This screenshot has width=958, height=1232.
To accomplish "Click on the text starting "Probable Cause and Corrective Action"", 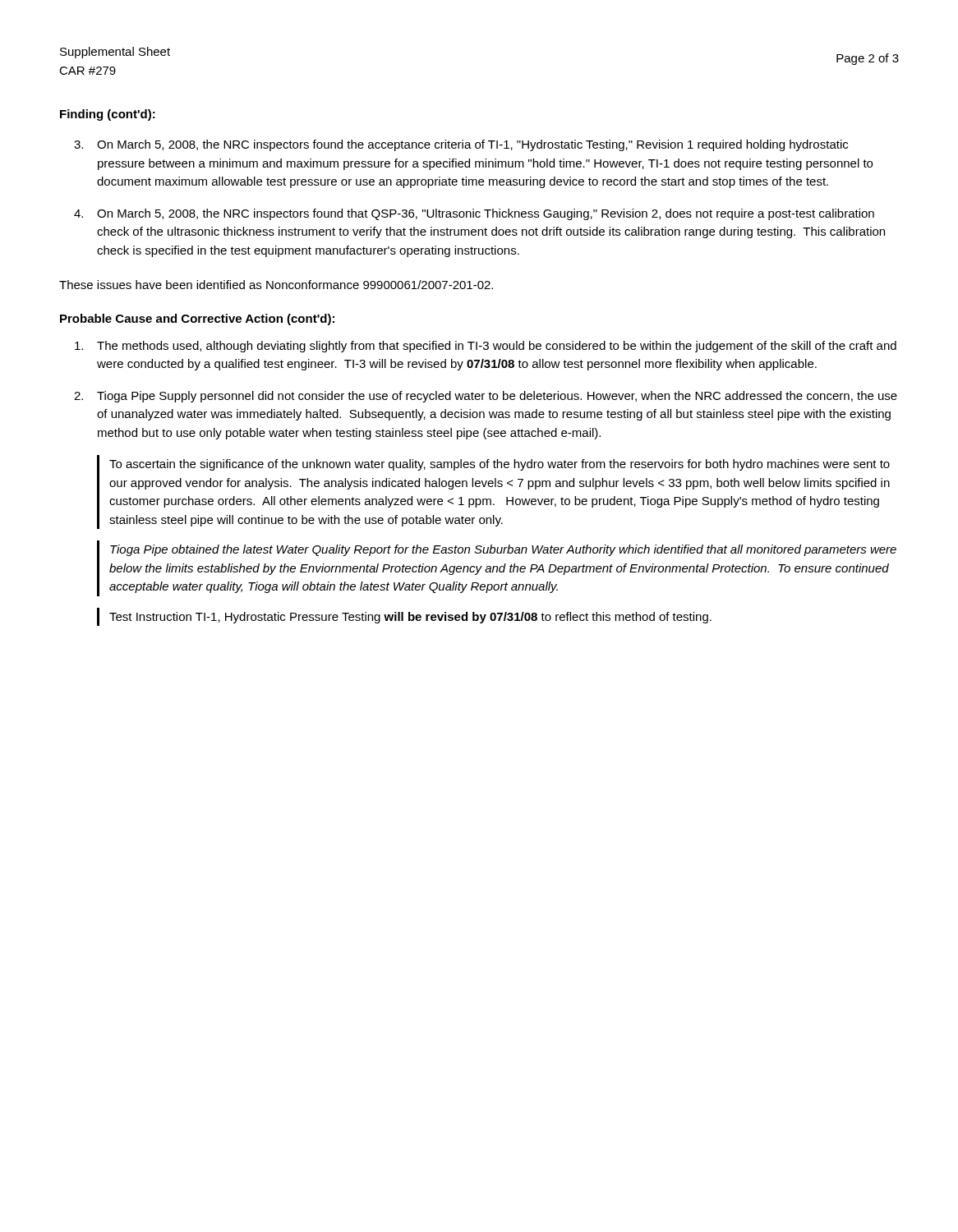I will click(x=197, y=318).
